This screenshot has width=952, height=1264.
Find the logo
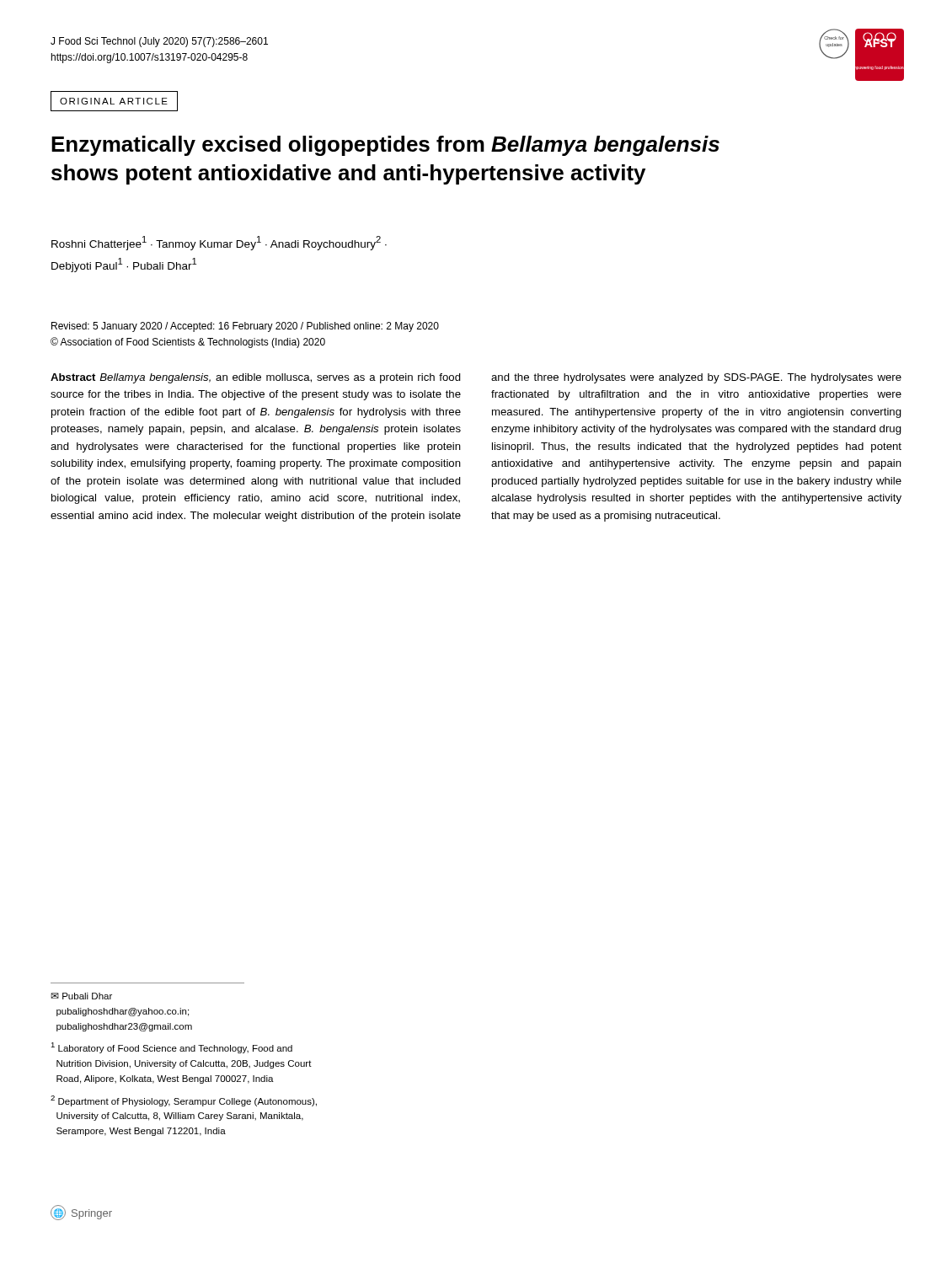[861, 56]
